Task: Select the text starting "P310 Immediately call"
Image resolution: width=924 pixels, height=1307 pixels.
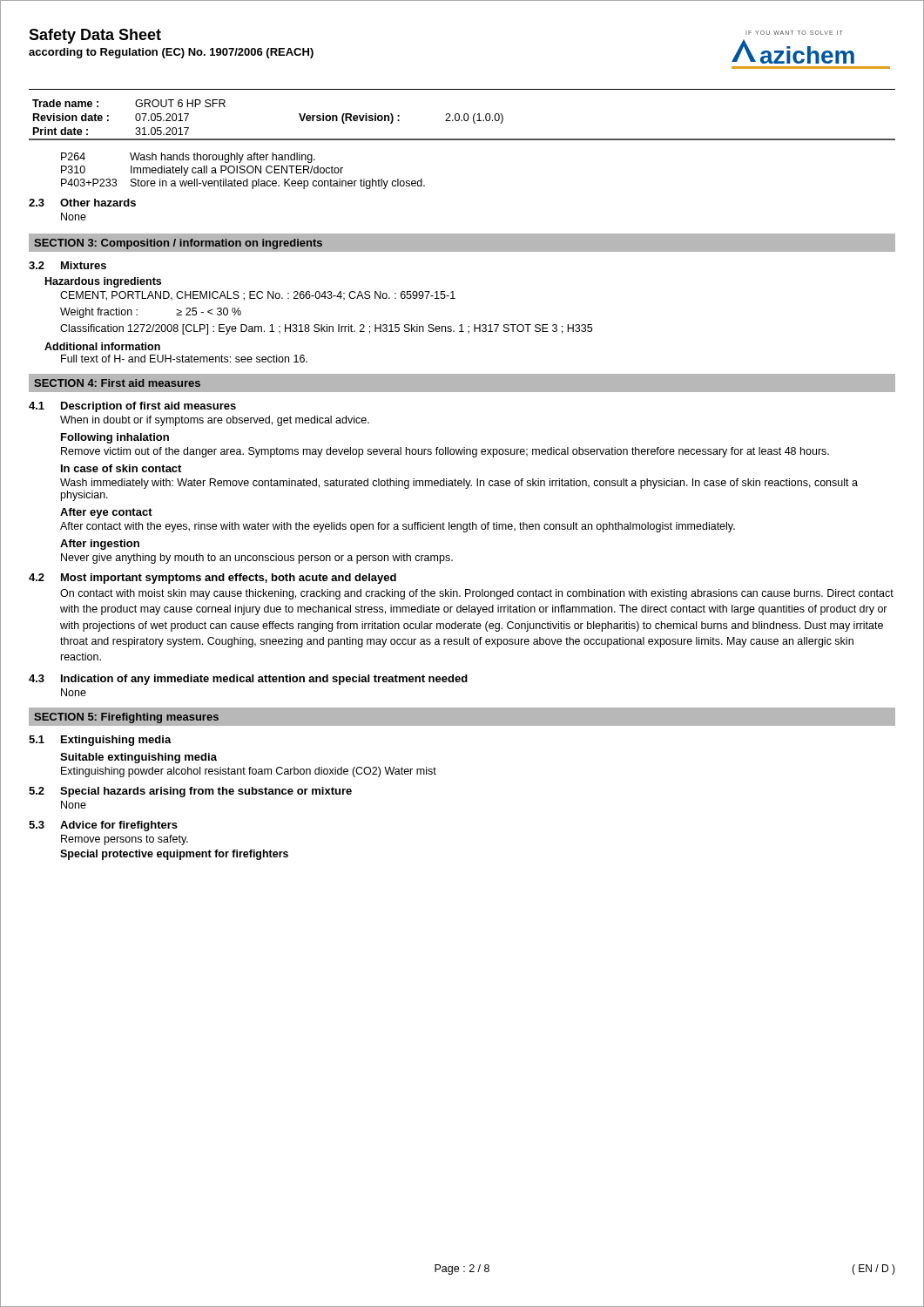Action: pyautogui.click(x=202, y=170)
